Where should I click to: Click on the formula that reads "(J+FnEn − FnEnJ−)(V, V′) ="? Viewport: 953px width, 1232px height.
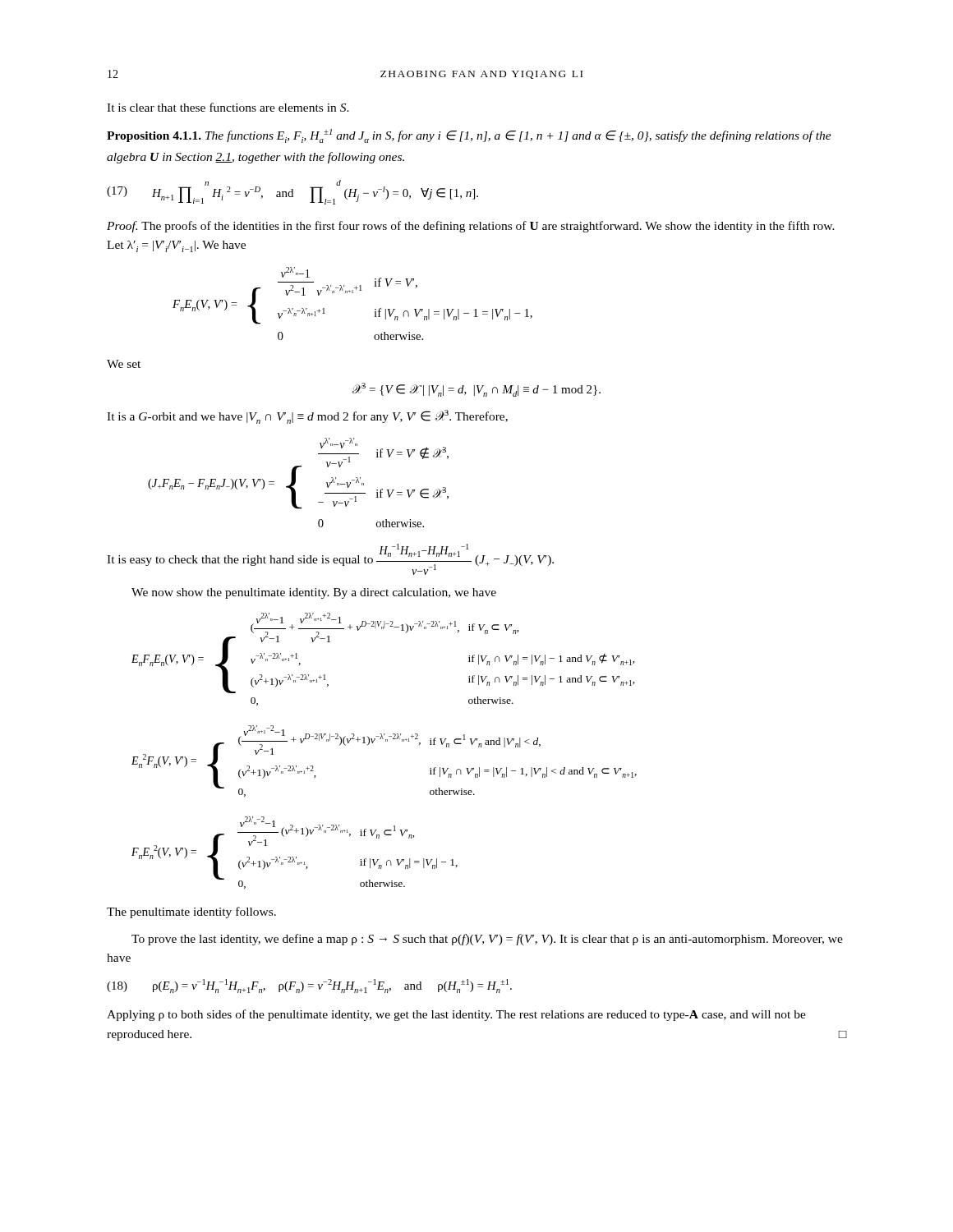pyautogui.click(x=301, y=484)
